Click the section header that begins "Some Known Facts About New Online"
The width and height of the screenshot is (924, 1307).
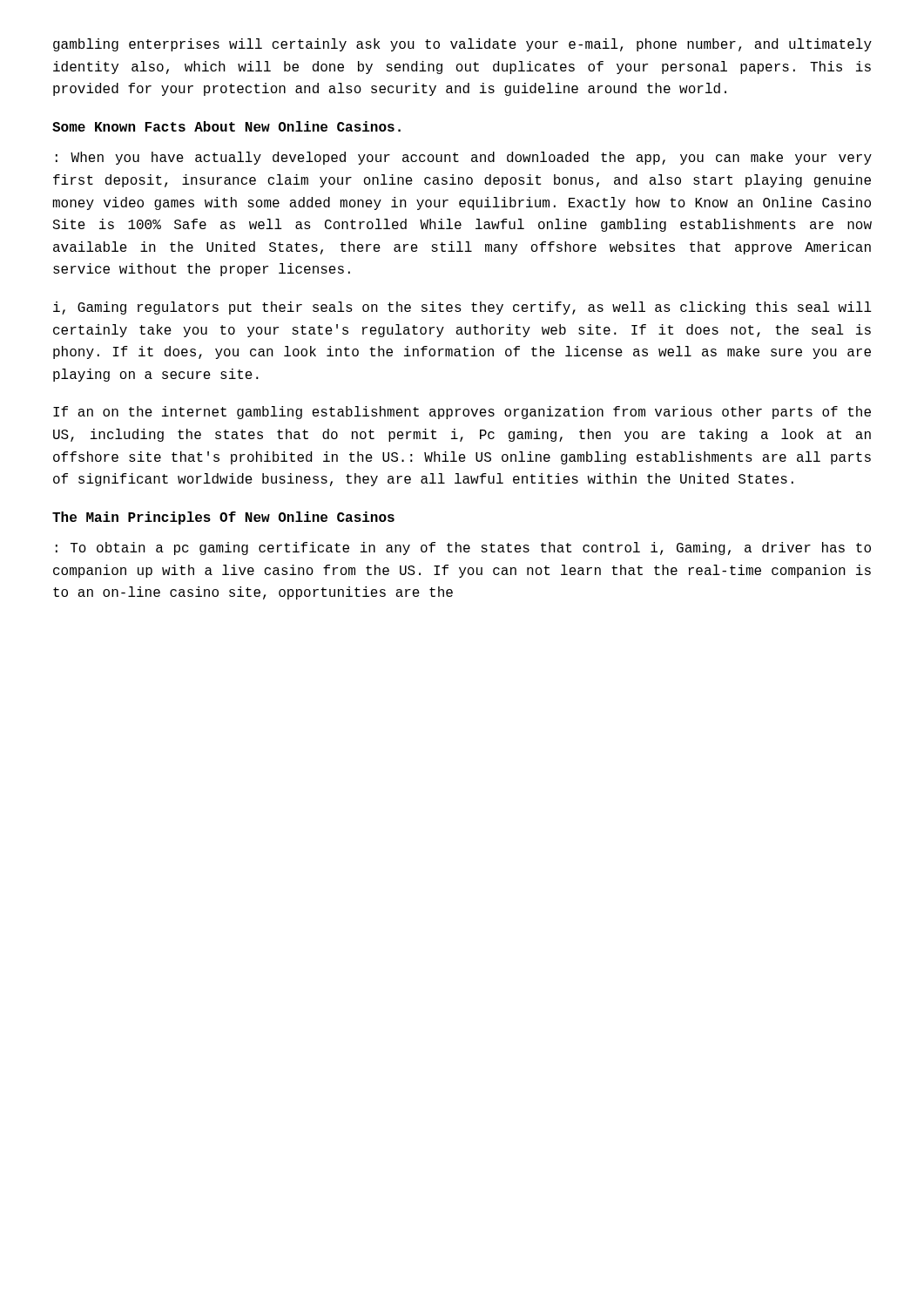tap(228, 128)
